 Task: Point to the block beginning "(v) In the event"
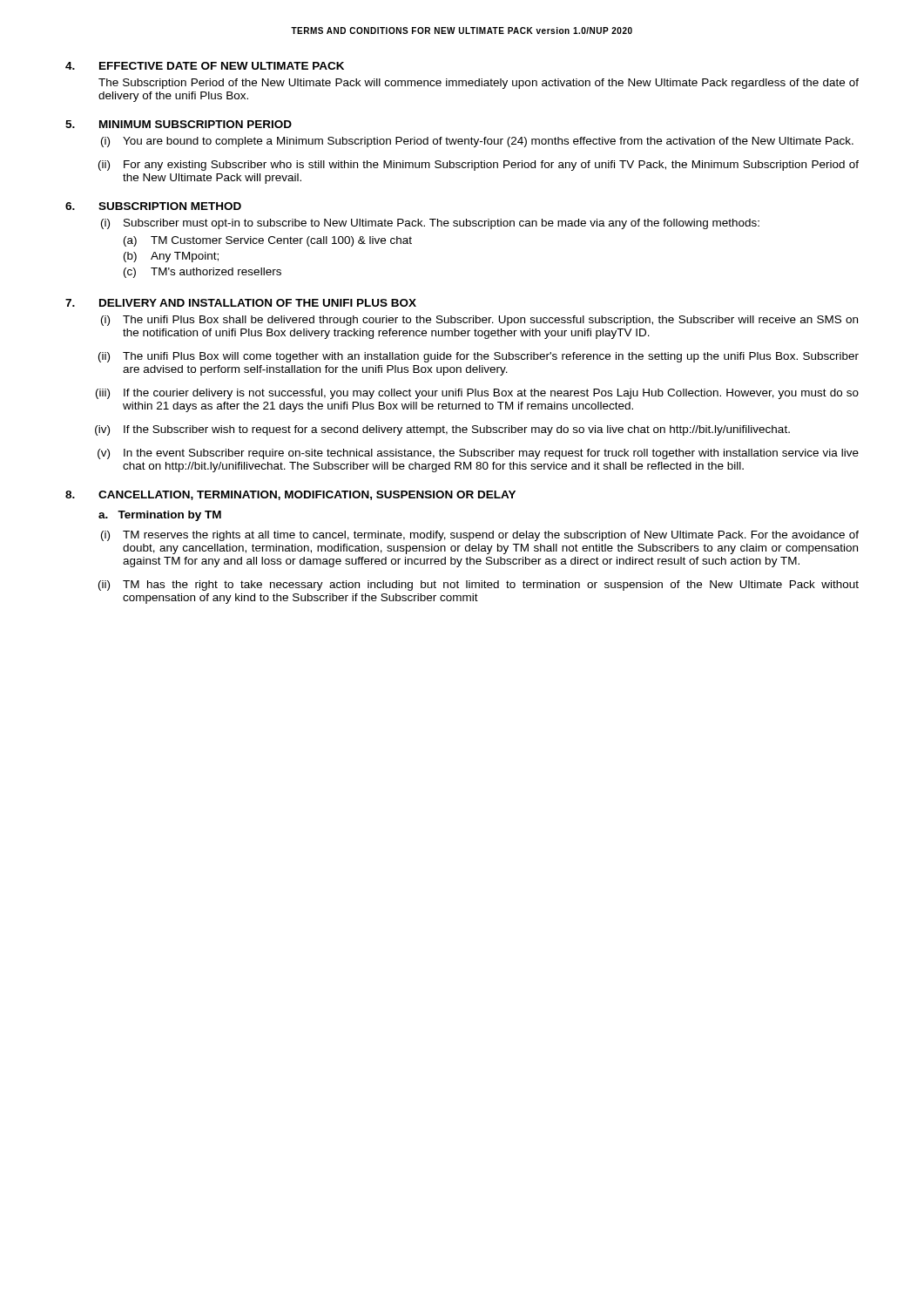(x=462, y=459)
